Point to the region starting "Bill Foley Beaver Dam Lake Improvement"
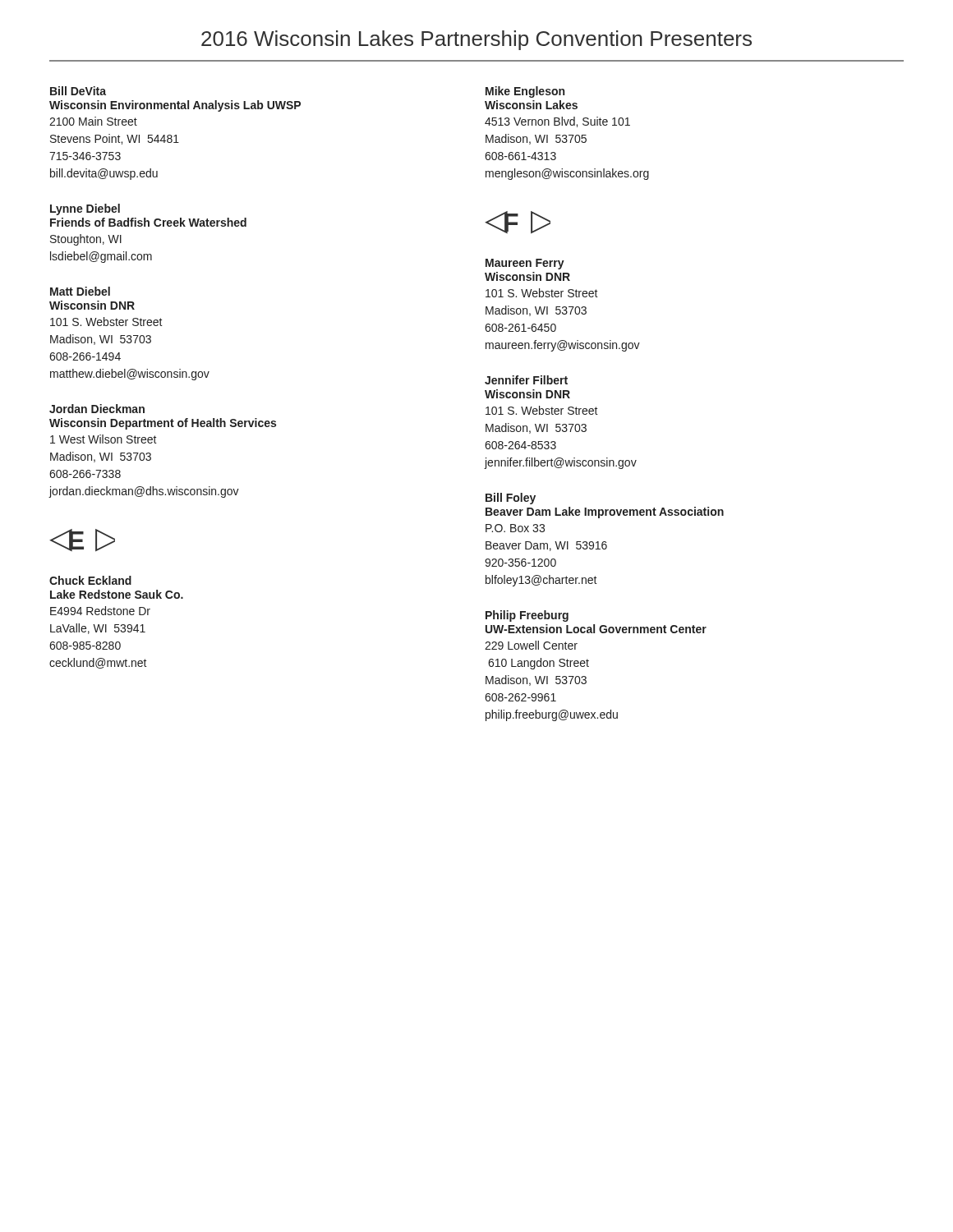Image resolution: width=953 pixels, height=1232 pixels. (511, 499)
